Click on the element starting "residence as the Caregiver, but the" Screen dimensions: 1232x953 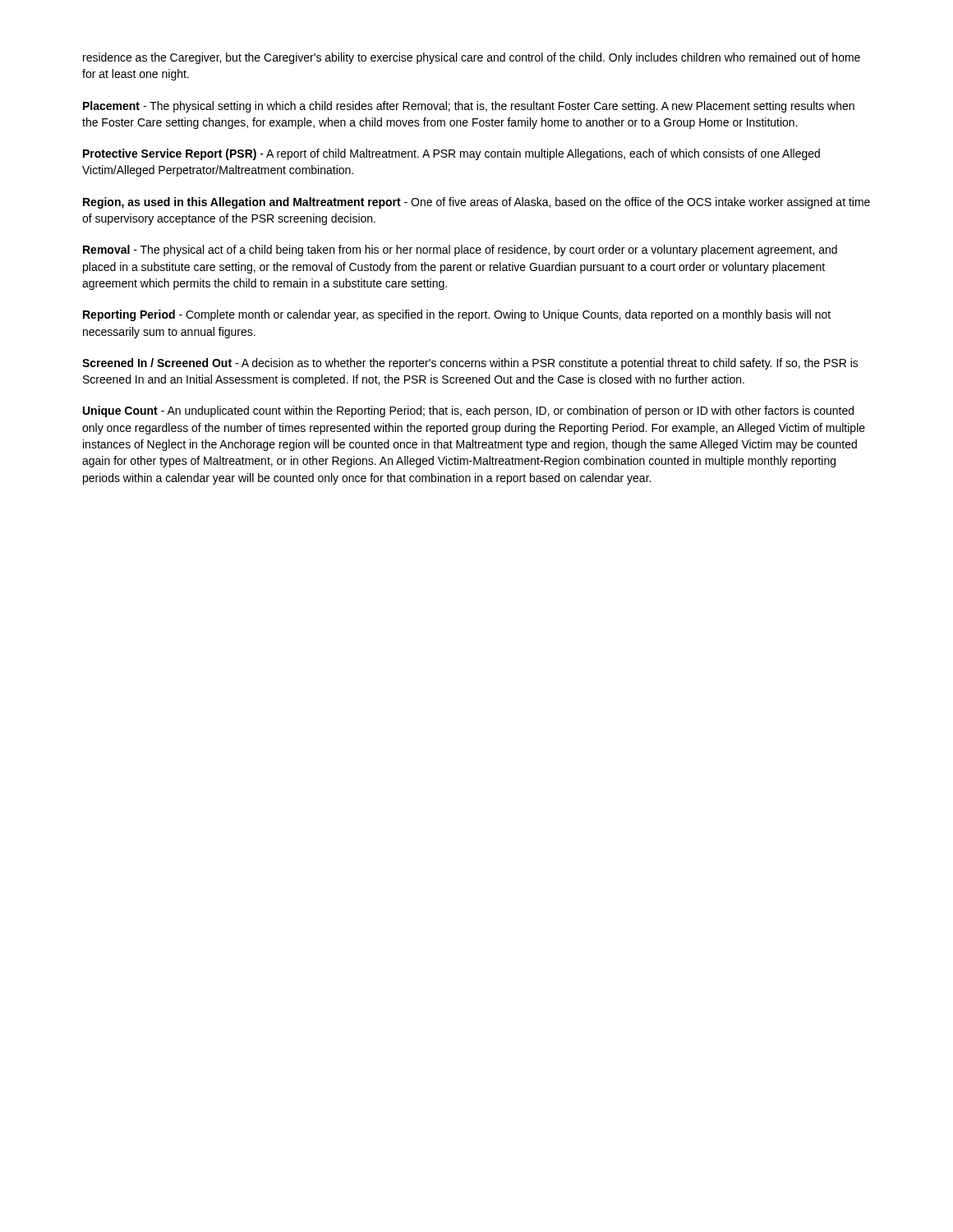point(471,66)
